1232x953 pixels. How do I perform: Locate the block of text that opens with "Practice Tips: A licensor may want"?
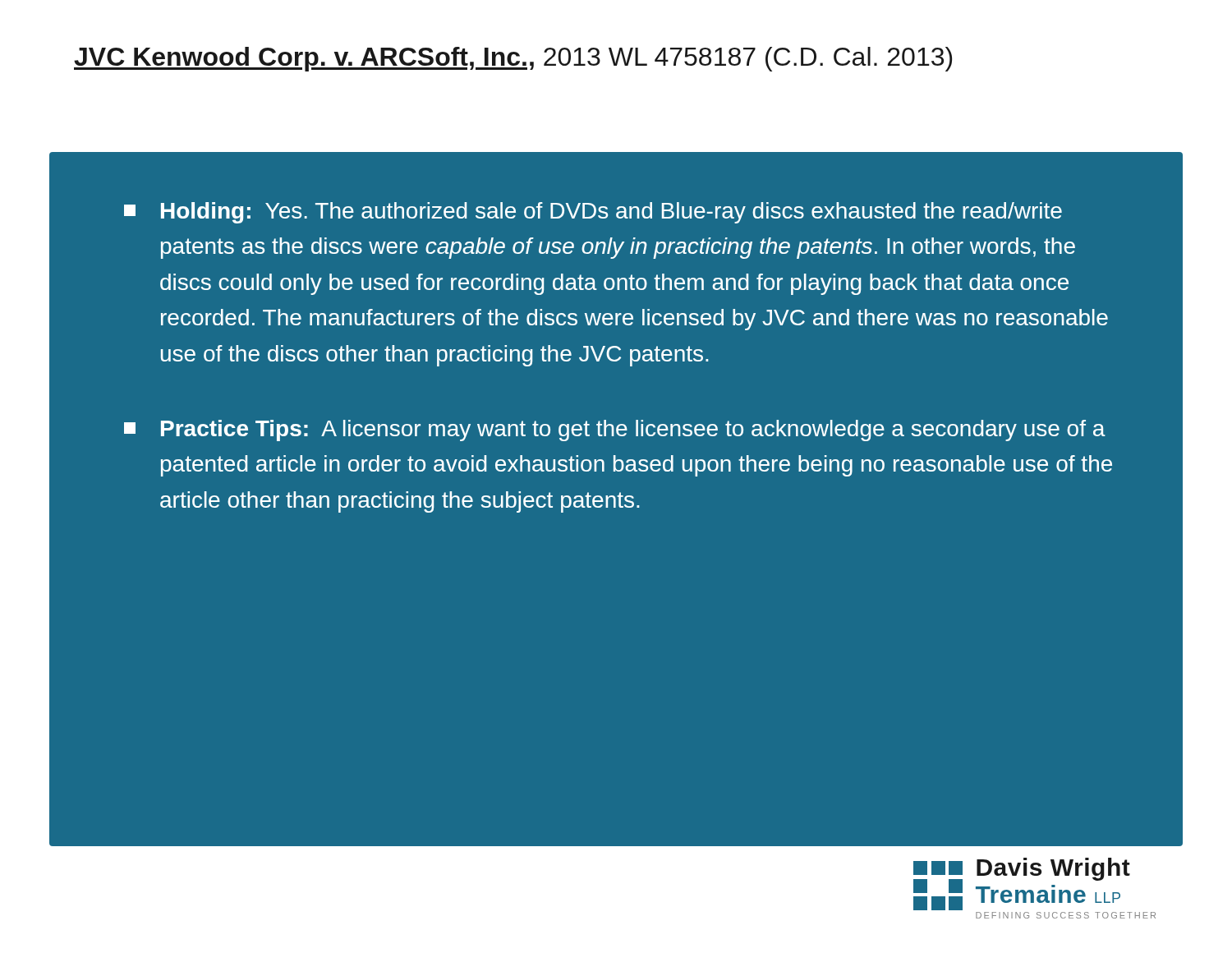[616, 464]
